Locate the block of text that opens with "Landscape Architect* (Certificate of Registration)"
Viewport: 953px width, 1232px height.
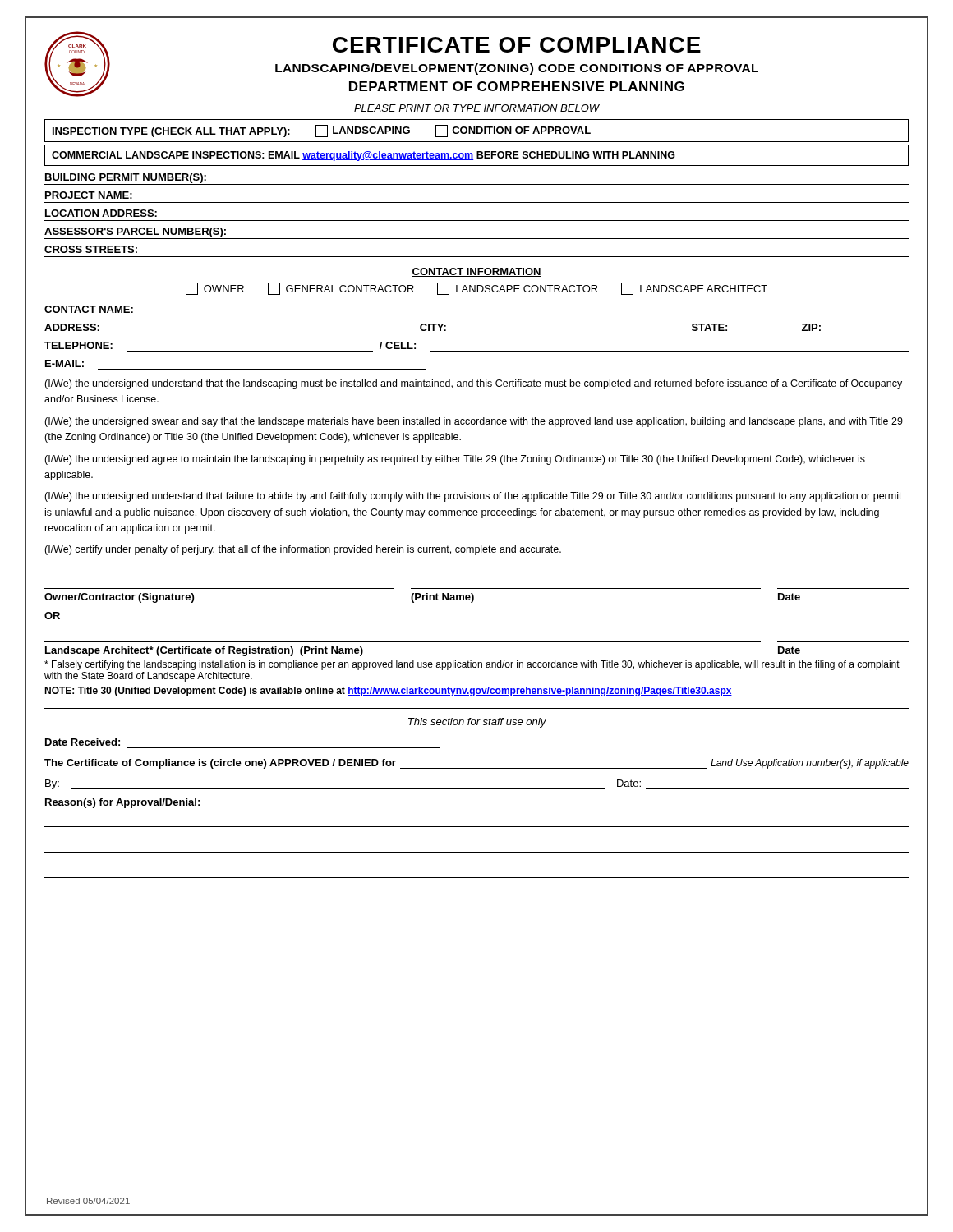[x=476, y=650]
